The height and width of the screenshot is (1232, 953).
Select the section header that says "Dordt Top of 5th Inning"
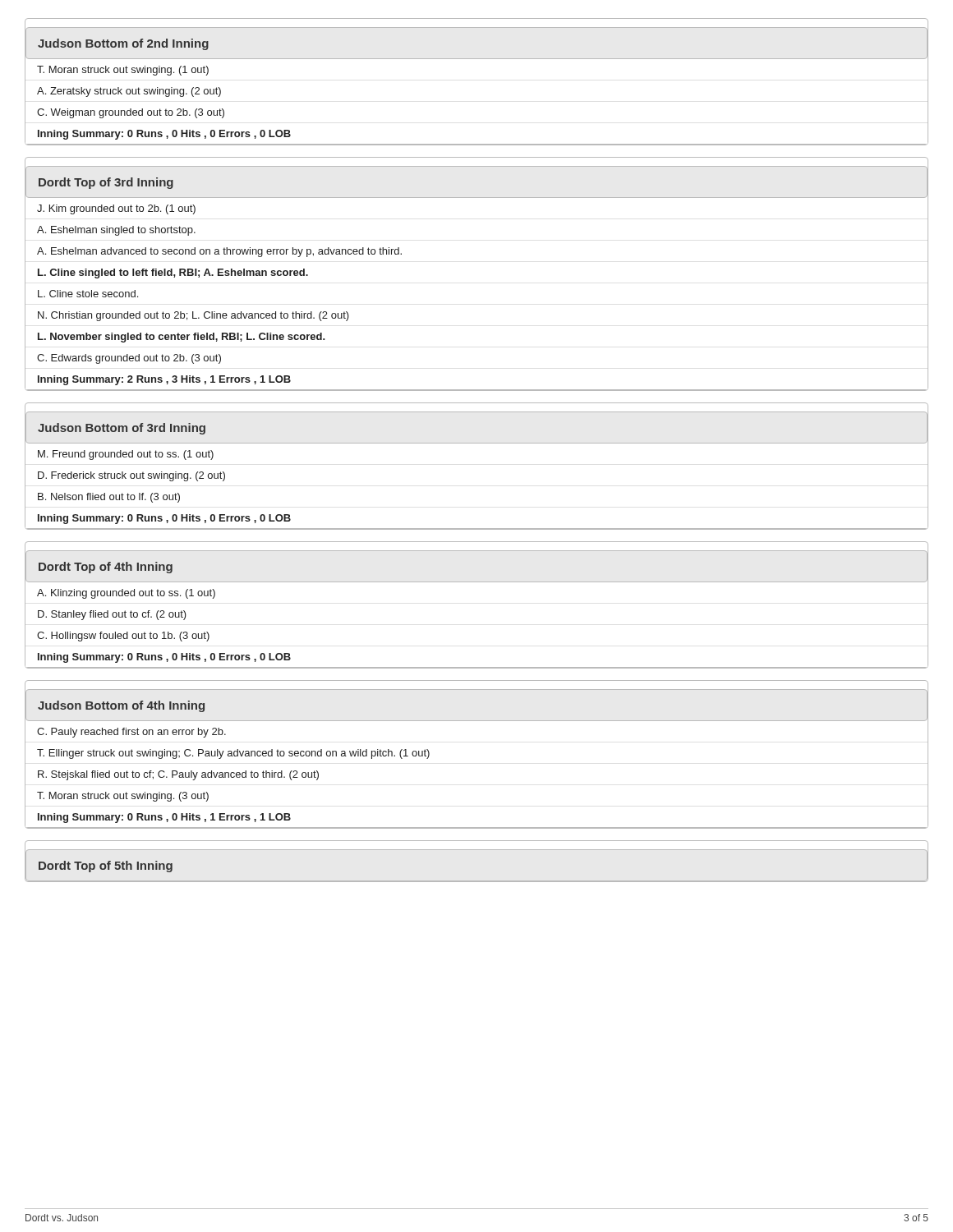(106, 867)
